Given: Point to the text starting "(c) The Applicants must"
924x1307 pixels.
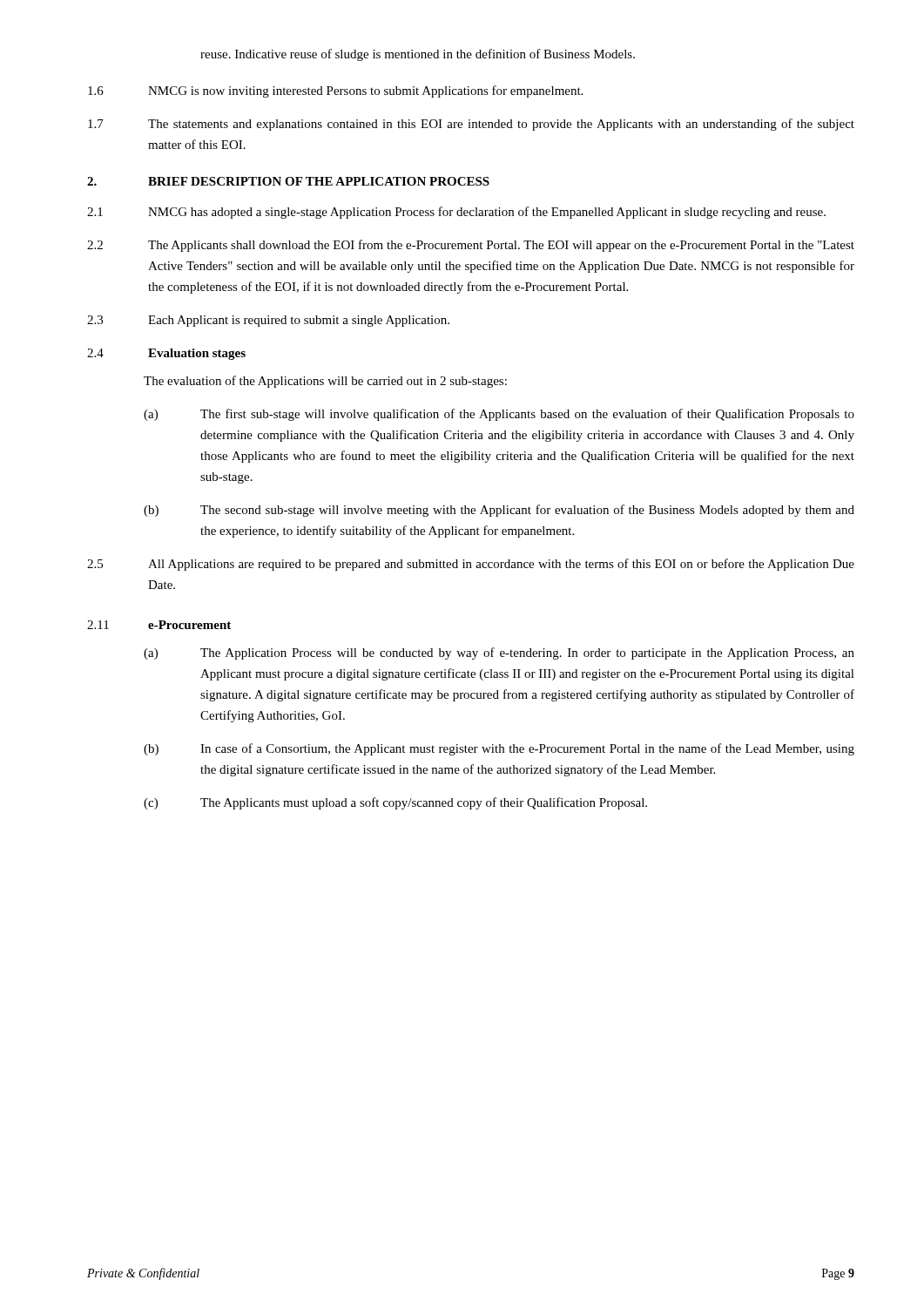Looking at the screenshot, I should (499, 802).
